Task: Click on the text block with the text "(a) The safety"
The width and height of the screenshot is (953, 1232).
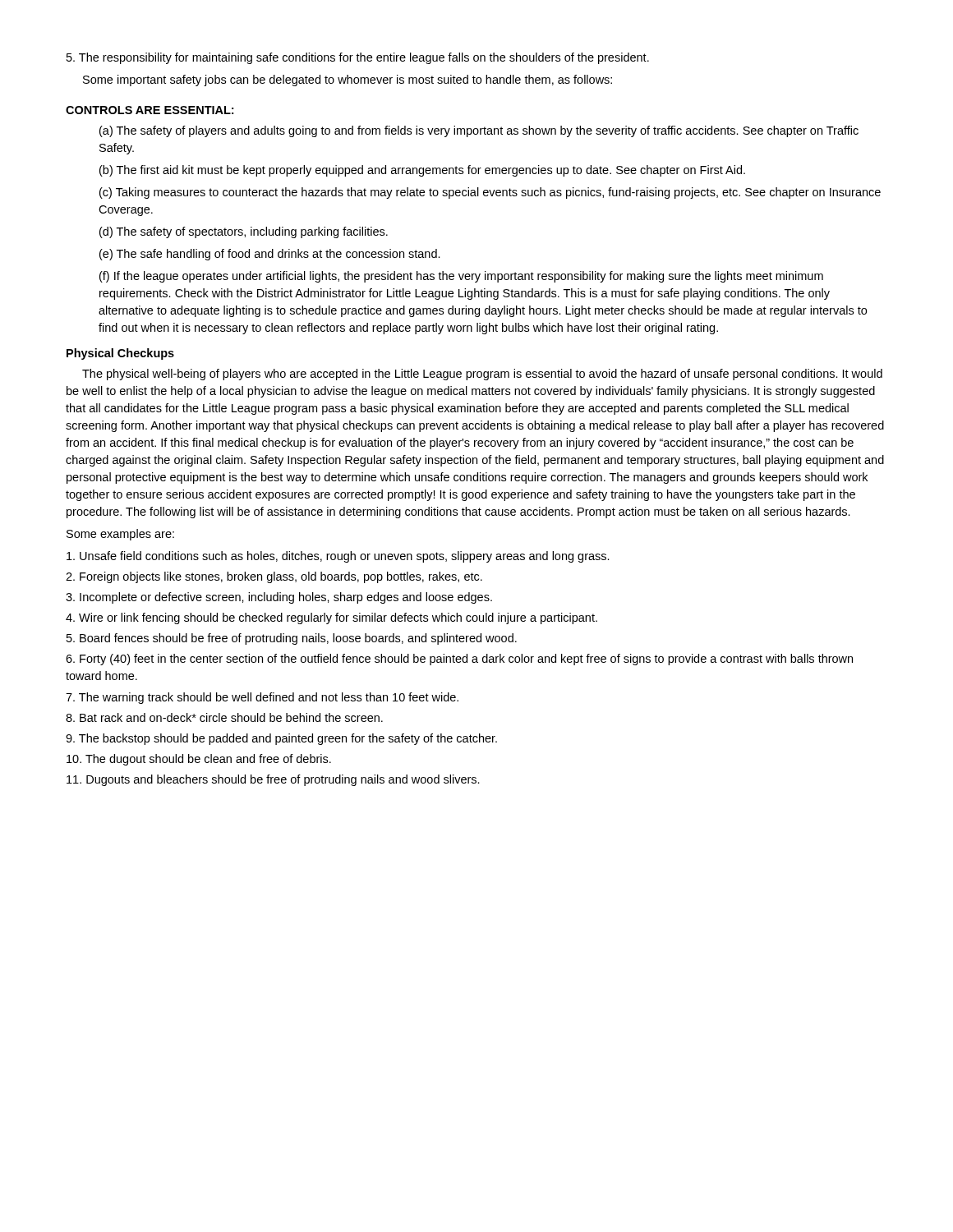Action: click(x=493, y=140)
